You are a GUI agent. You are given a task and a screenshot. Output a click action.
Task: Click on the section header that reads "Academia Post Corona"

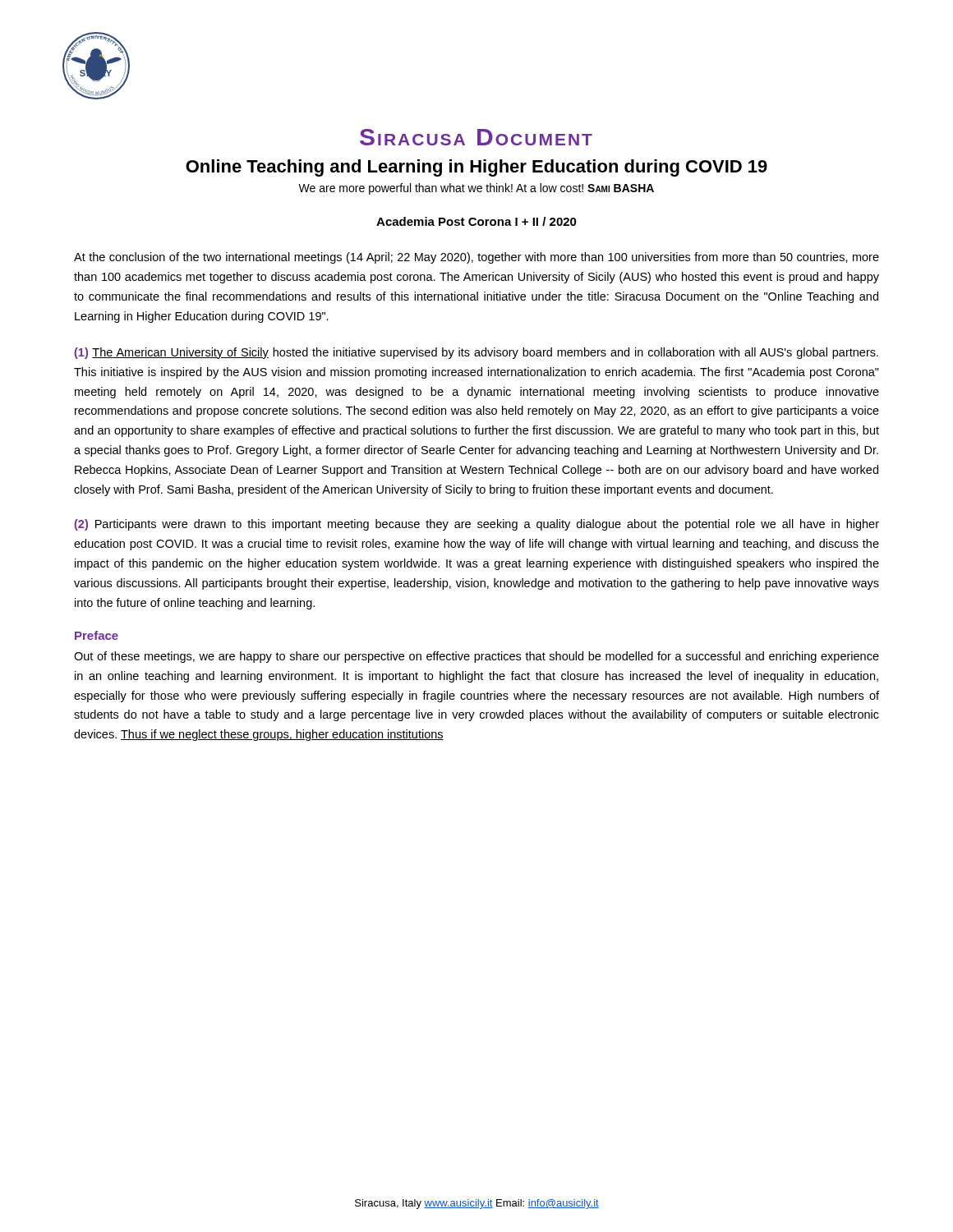(x=476, y=221)
